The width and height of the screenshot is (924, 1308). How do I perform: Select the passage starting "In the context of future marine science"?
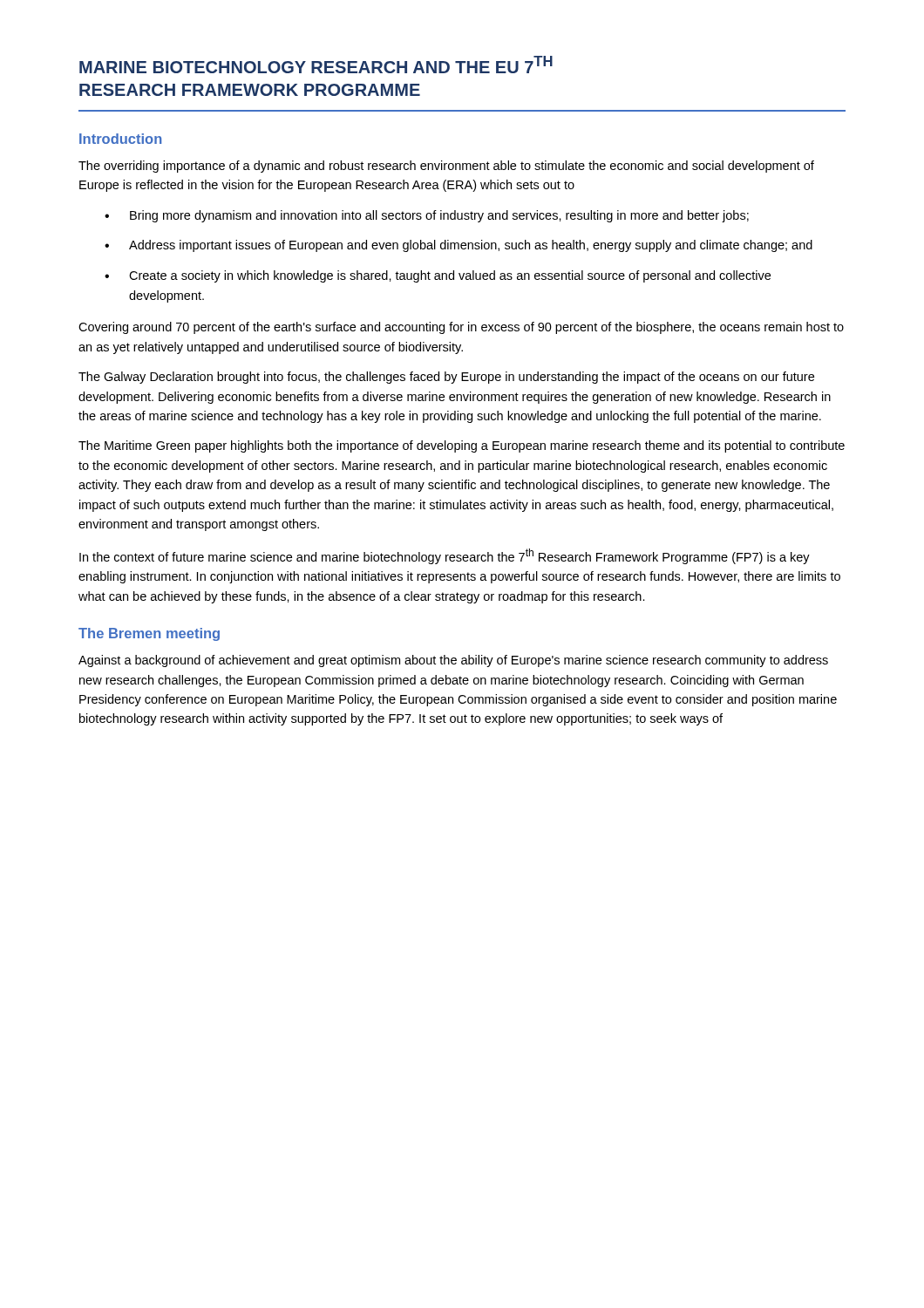click(460, 575)
